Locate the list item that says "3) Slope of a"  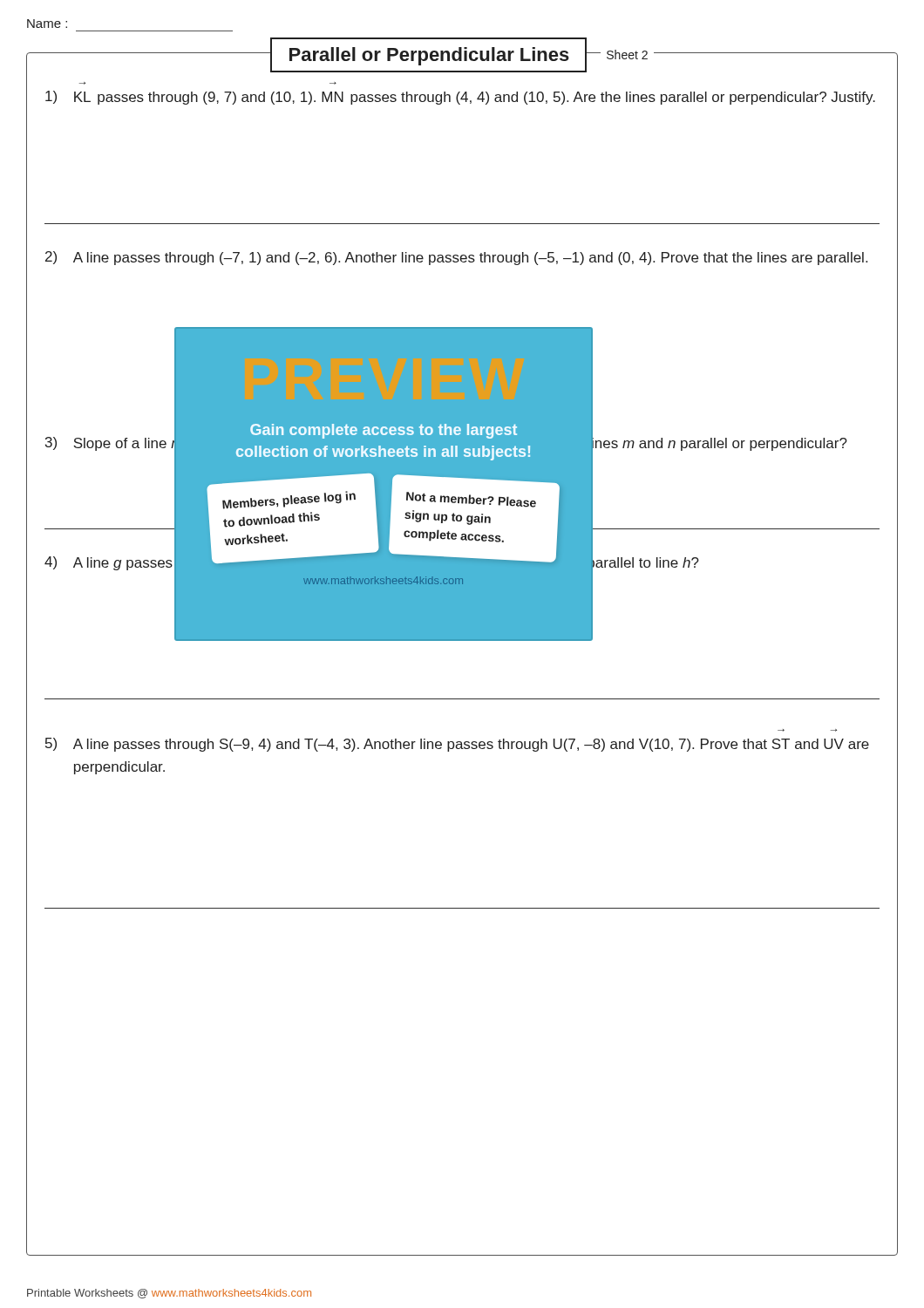(x=461, y=444)
